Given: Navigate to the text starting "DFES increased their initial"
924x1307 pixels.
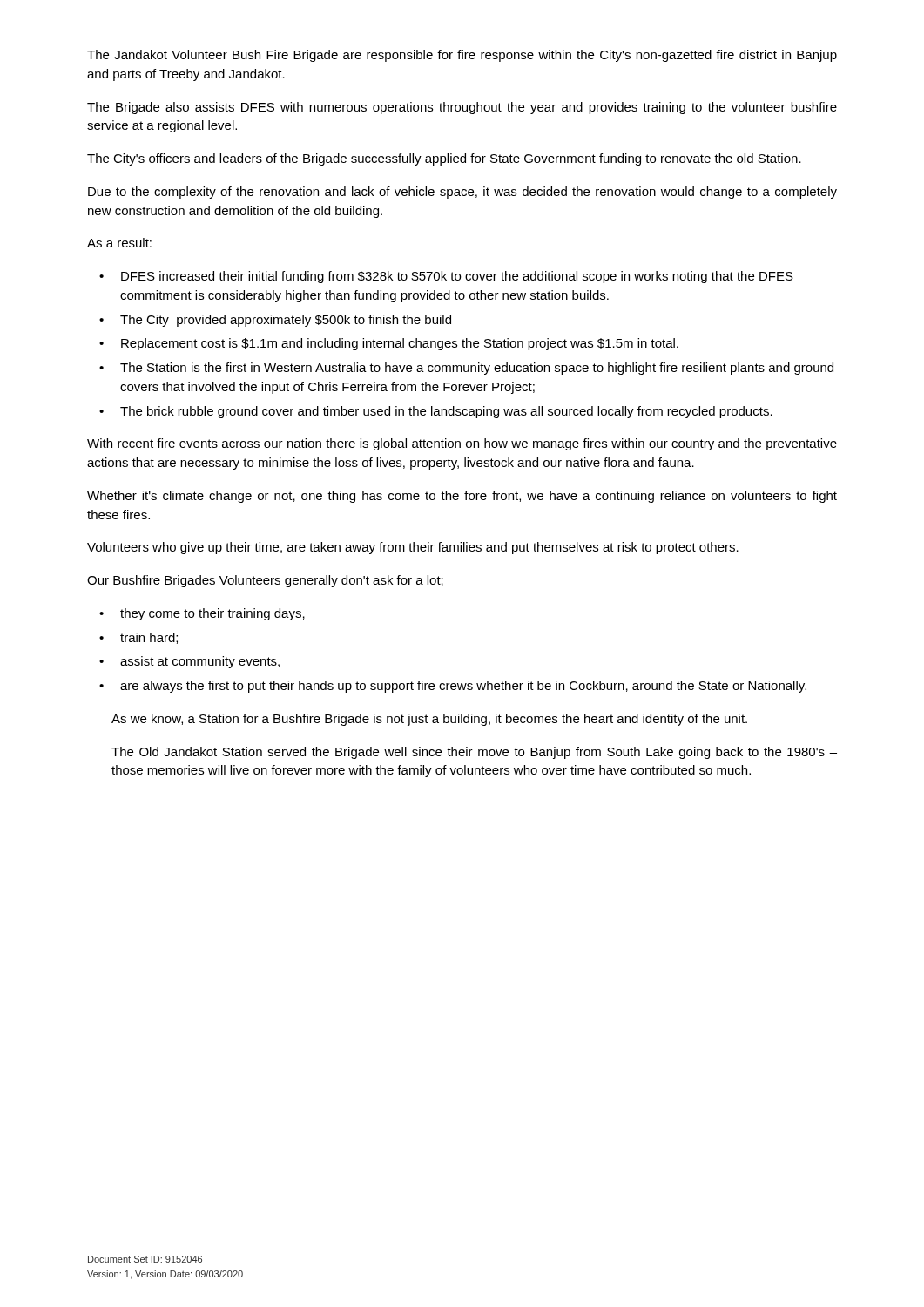Looking at the screenshot, I should (457, 285).
